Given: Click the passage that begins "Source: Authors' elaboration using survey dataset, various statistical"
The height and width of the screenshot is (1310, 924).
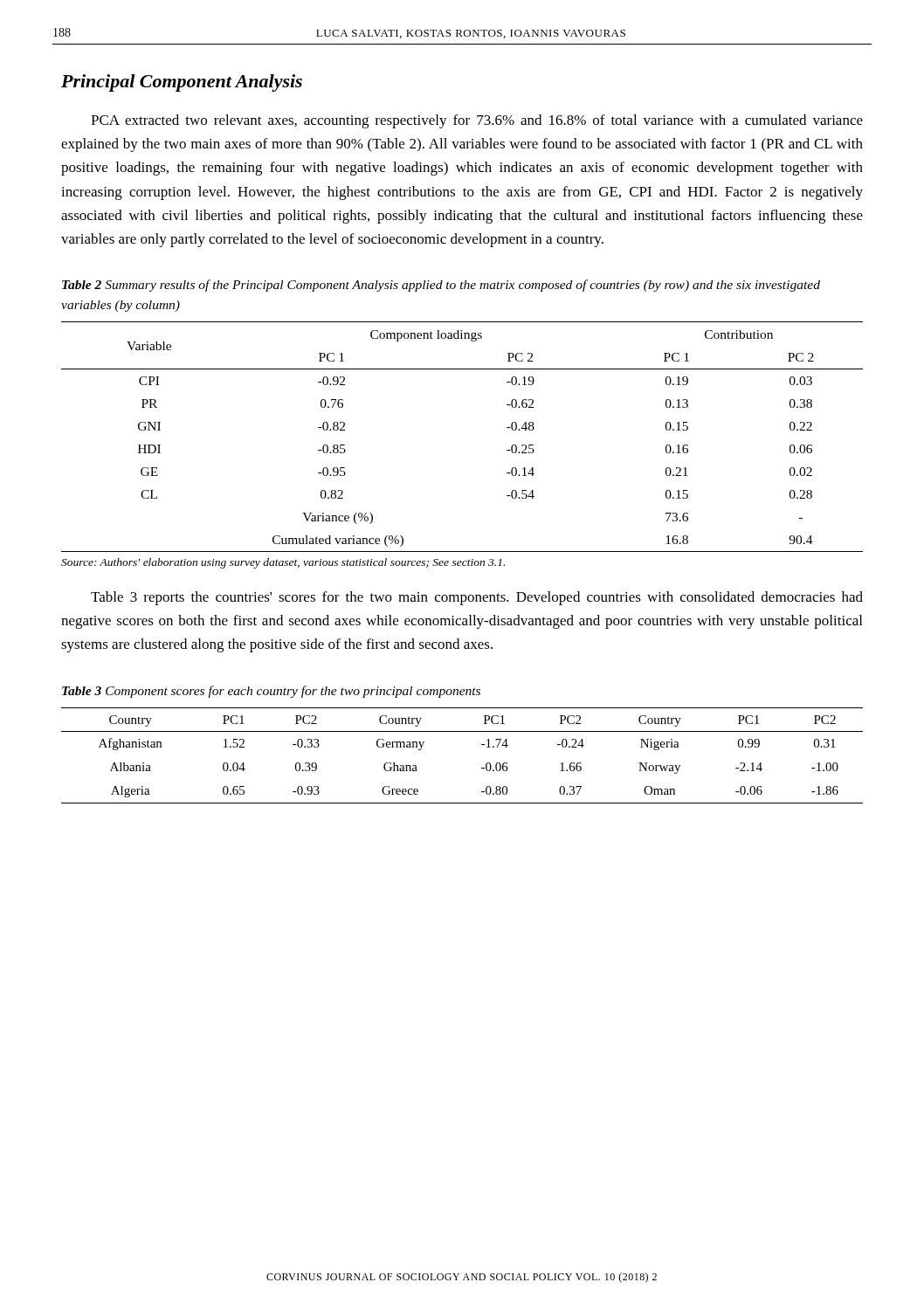Looking at the screenshot, I should [284, 562].
